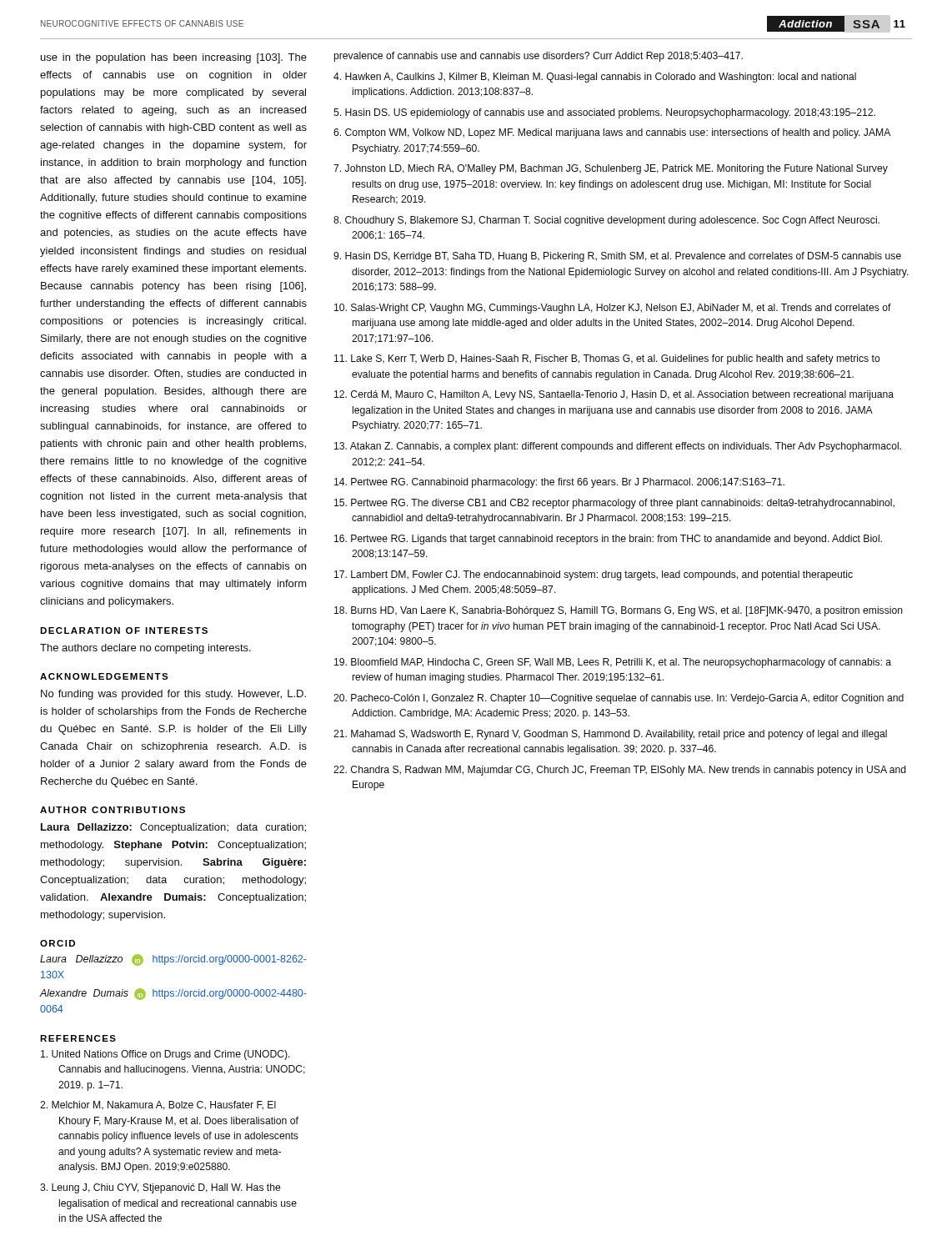
Task: Find the region starting "5. Hasin DS. US epidemiology"
Action: coord(605,112)
